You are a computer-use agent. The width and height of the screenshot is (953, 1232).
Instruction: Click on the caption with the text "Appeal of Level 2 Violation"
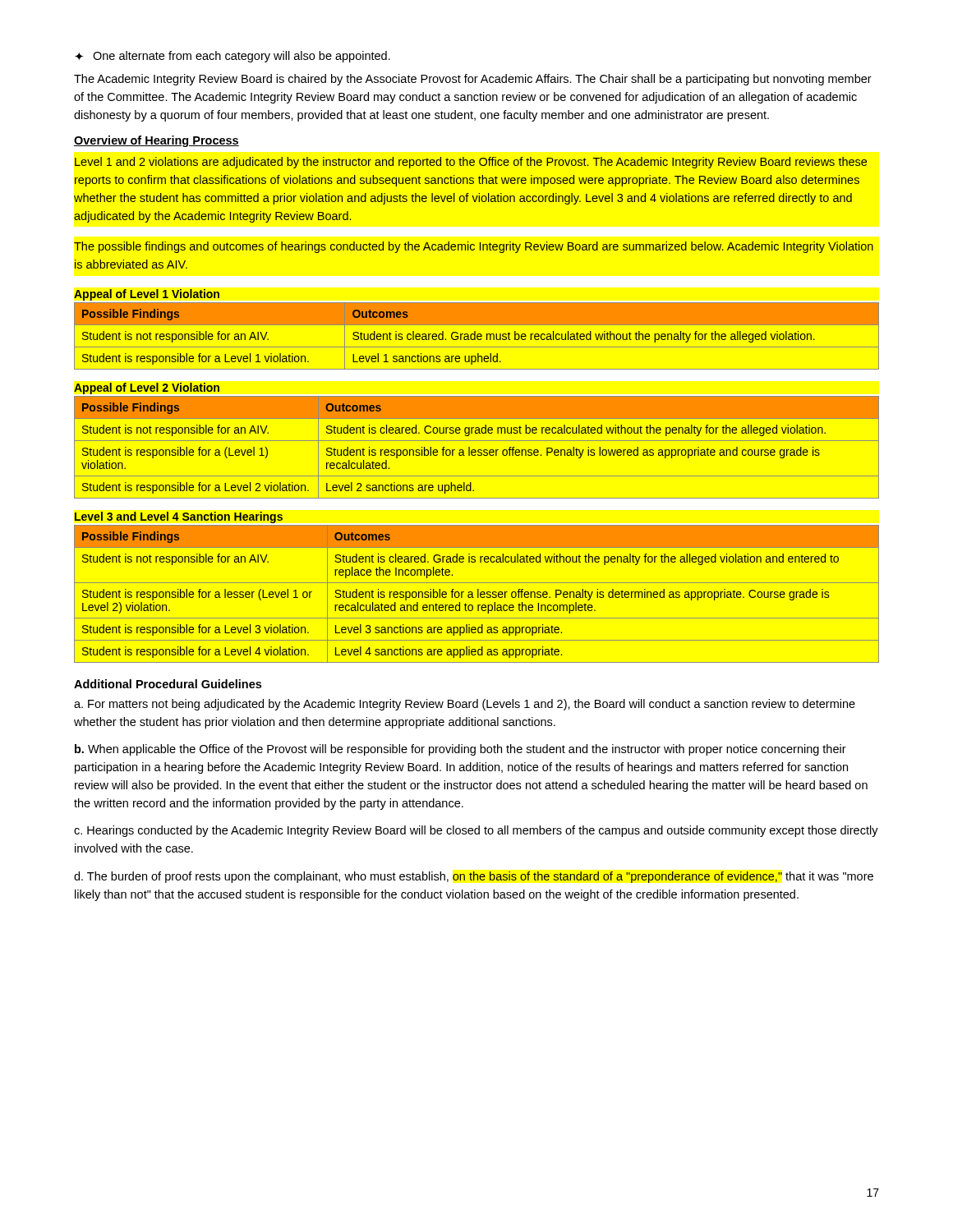147,387
